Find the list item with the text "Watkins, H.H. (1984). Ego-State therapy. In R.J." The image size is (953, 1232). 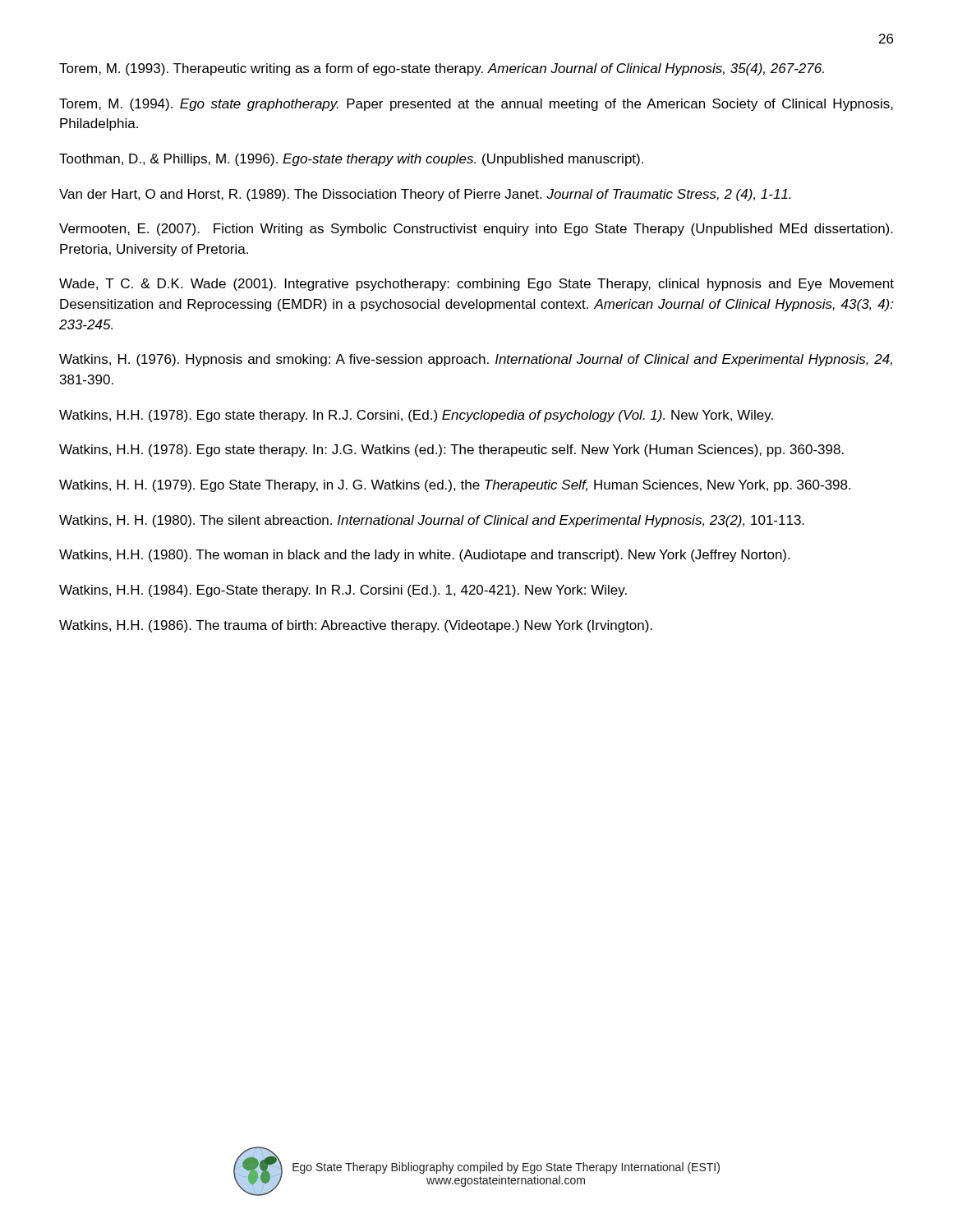point(344,590)
